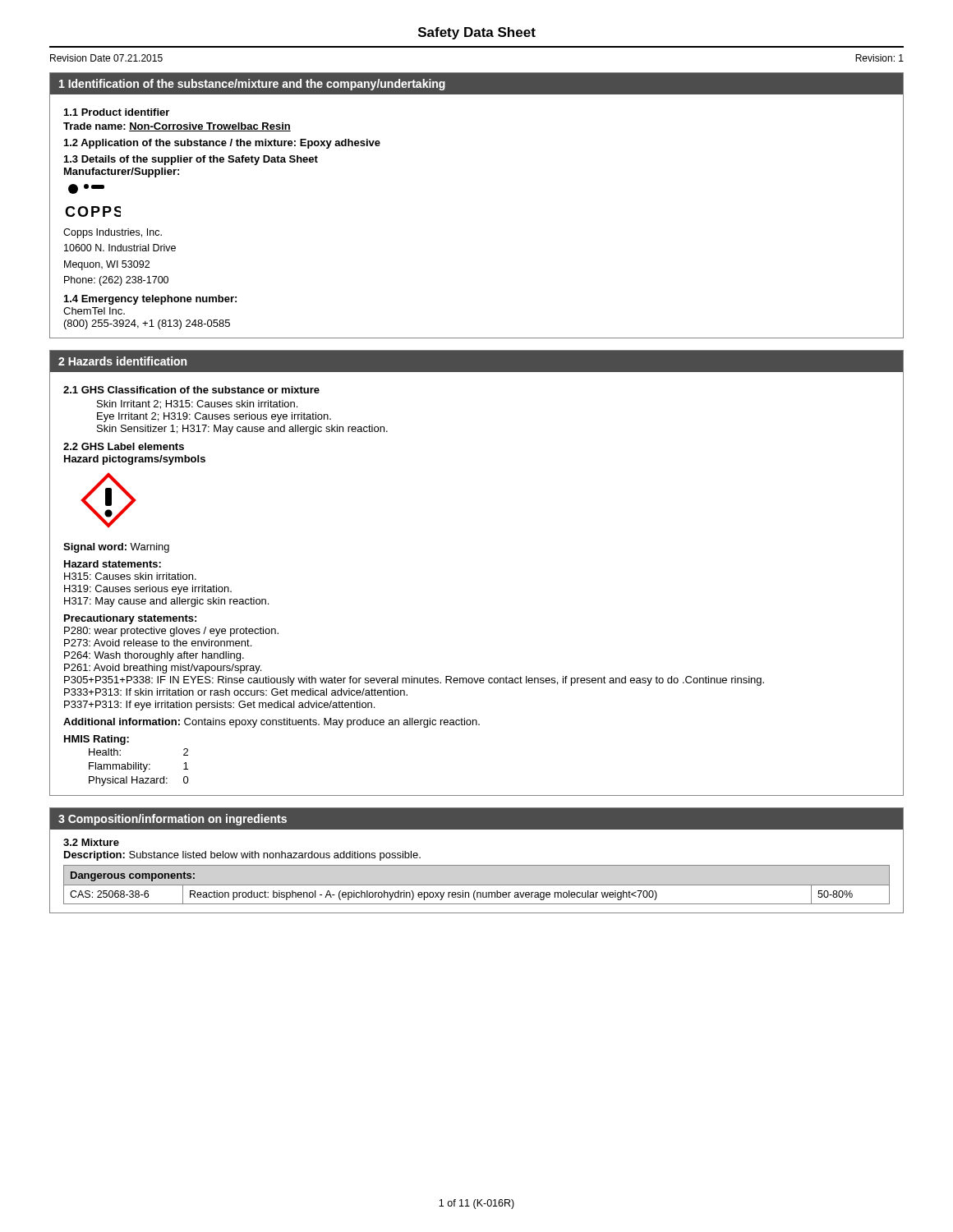Screen dimensions: 1232x953
Task: Click the passage that begins "Copps Industries, Inc. 10600 N. Industrial Drive"
Action: (x=120, y=256)
